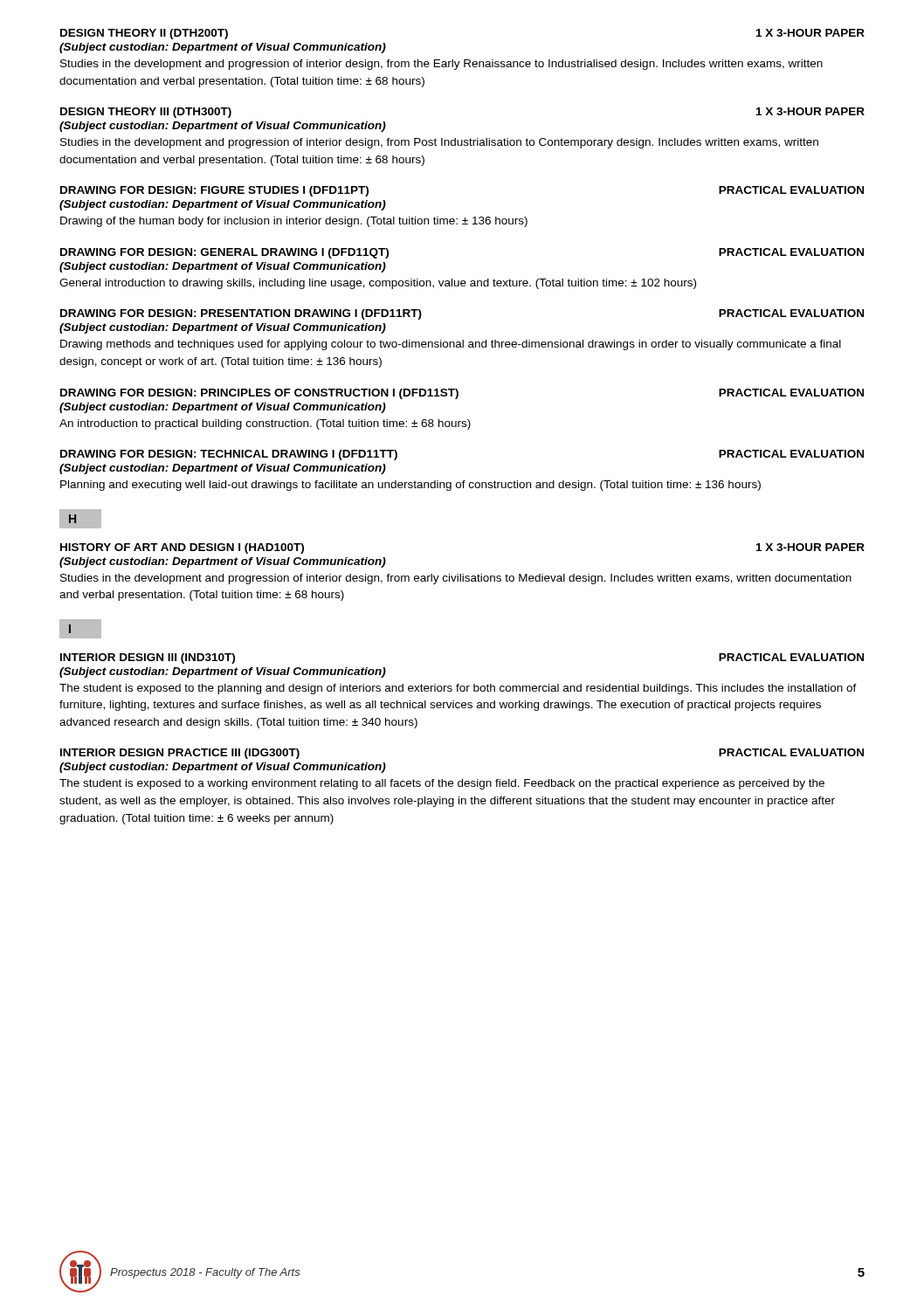The height and width of the screenshot is (1310, 924).
Task: Point to the block starting "INTERIOR DESIGN PRACTICE III (IDG300T)"
Action: point(462,786)
